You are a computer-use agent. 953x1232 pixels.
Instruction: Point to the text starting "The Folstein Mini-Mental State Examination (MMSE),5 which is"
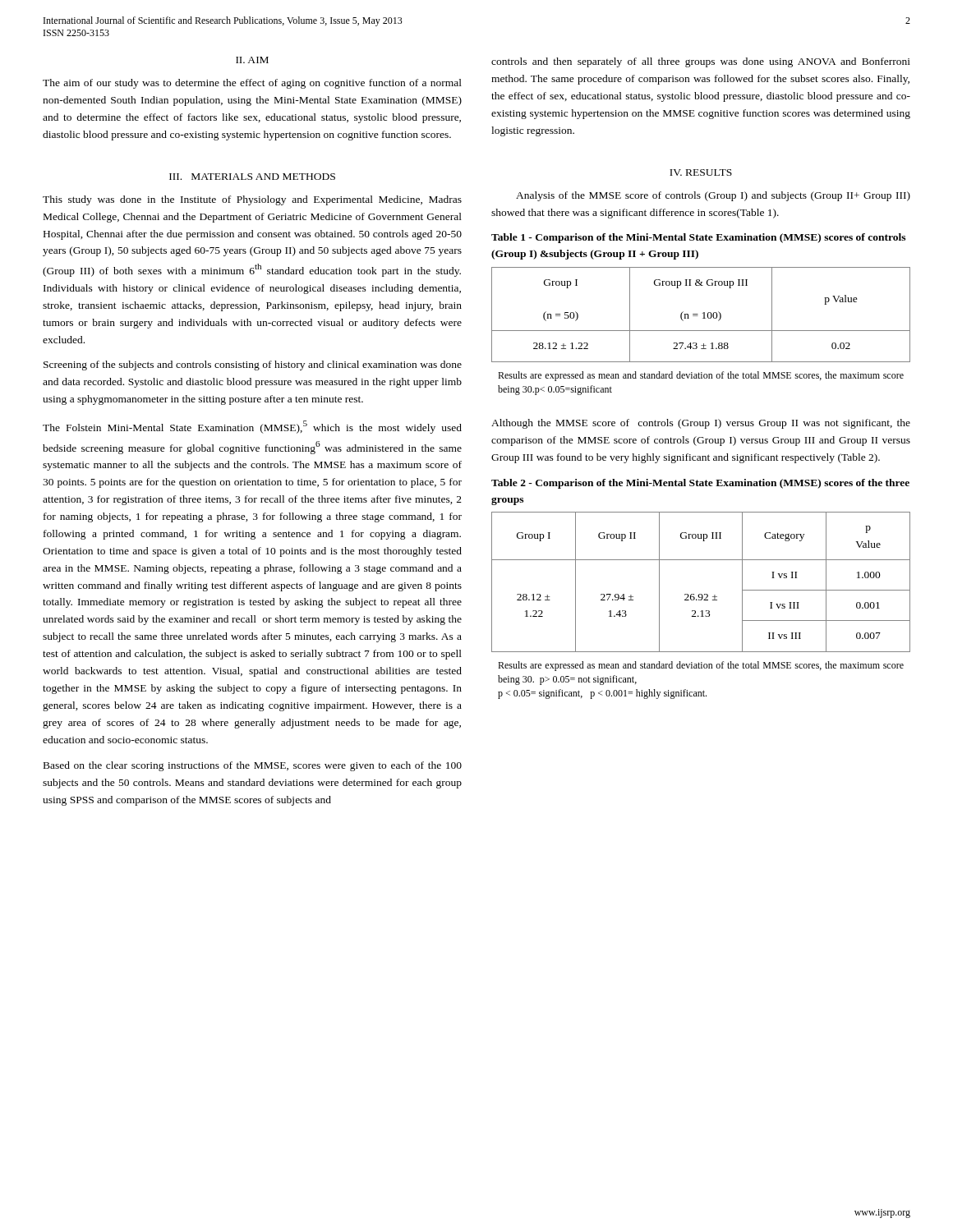pos(252,582)
